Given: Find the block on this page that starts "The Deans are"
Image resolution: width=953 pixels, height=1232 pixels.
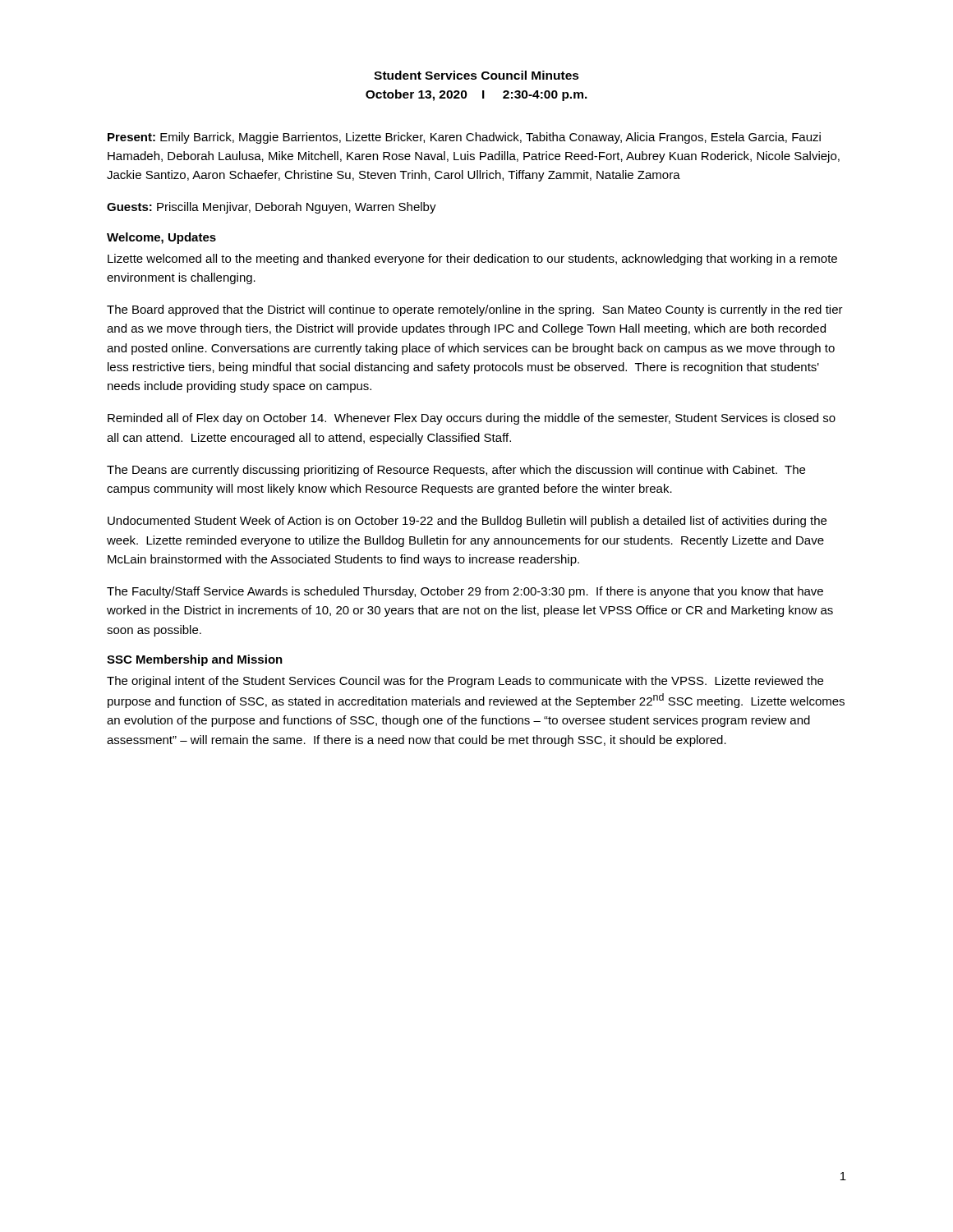Looking at the screenshot, I should coord(456,479).
